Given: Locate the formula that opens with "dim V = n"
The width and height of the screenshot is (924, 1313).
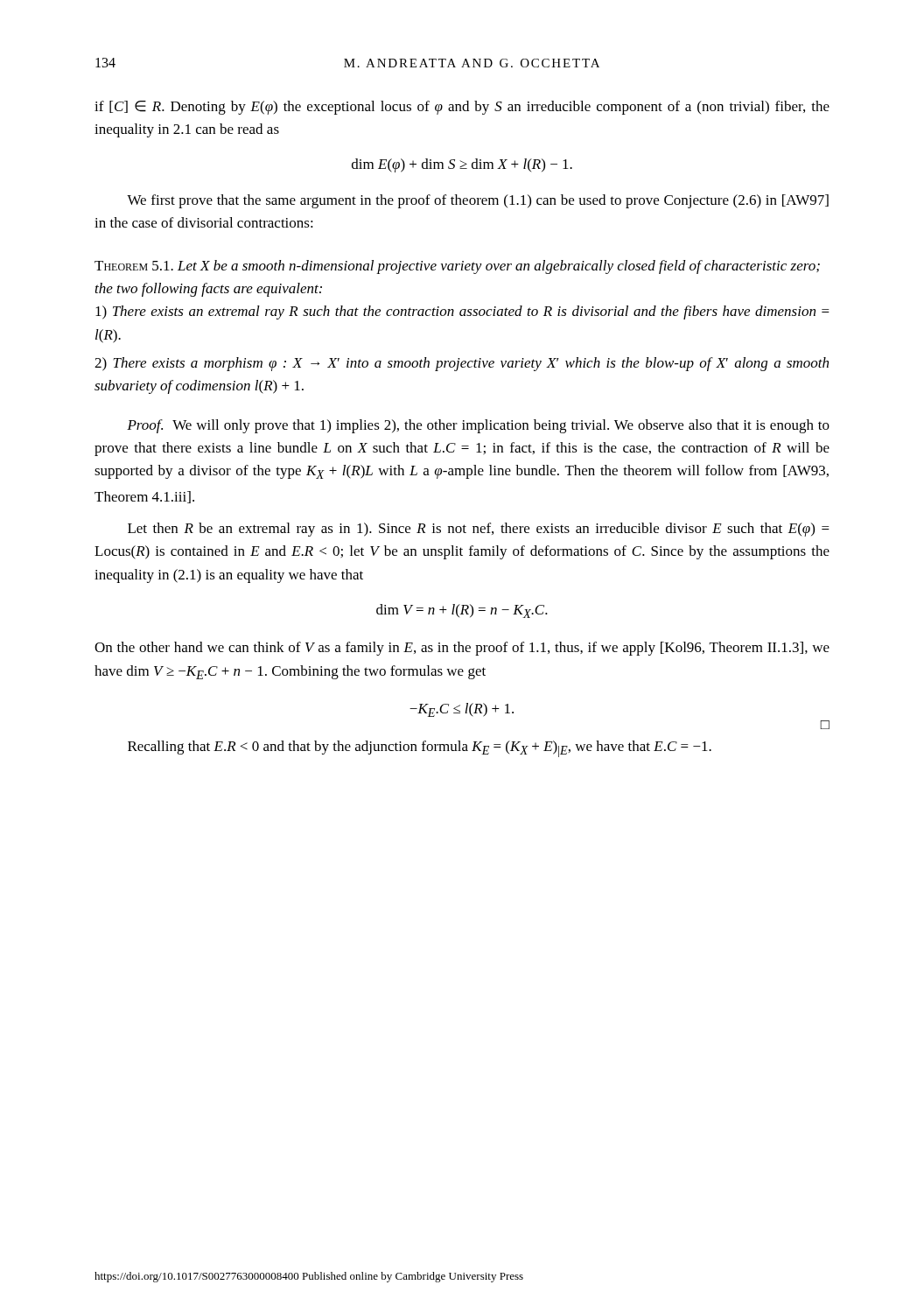Looking at the screenshot, I should click(462, 611).
